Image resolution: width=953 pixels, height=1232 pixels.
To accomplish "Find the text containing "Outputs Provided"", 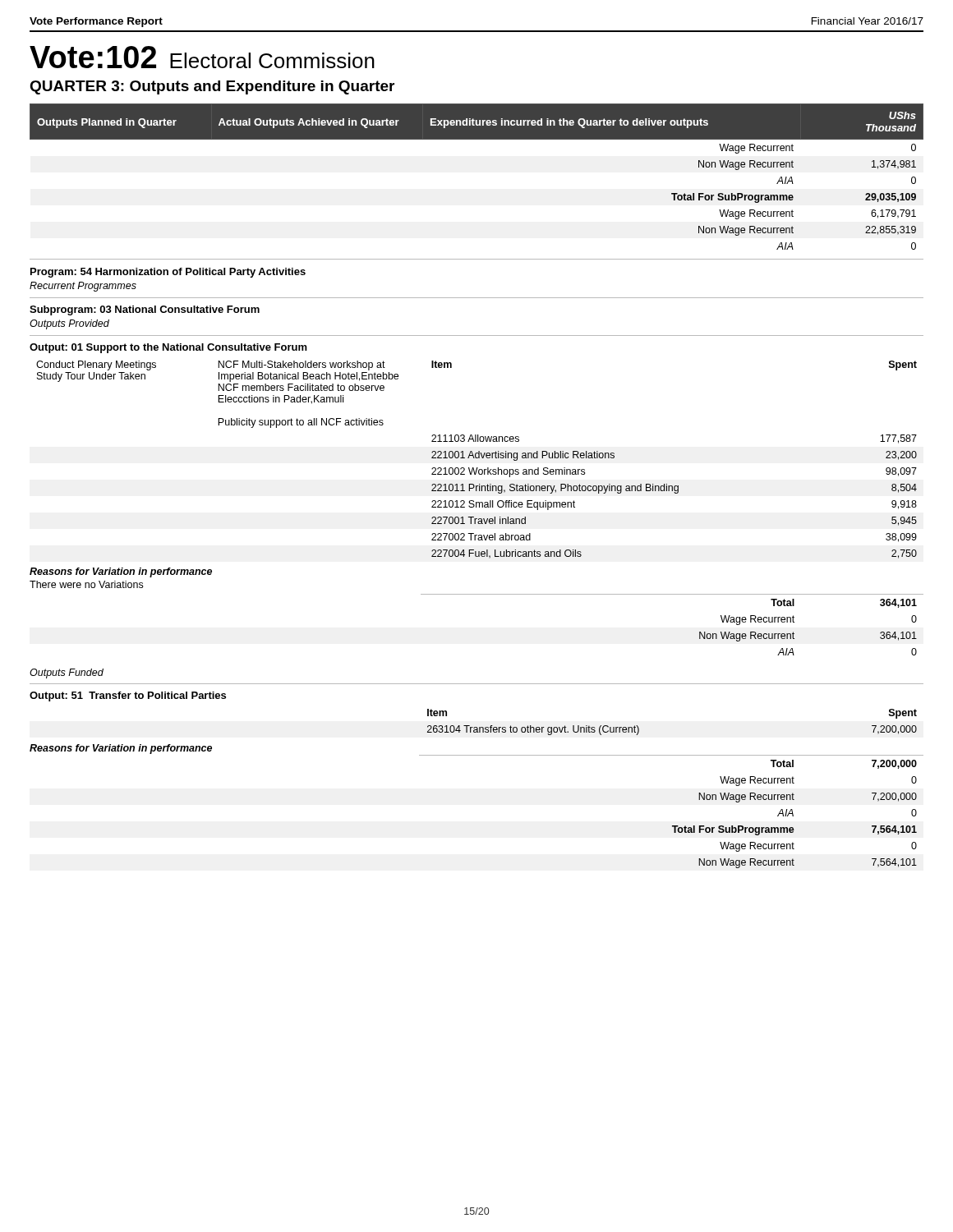I will (69, 324).
